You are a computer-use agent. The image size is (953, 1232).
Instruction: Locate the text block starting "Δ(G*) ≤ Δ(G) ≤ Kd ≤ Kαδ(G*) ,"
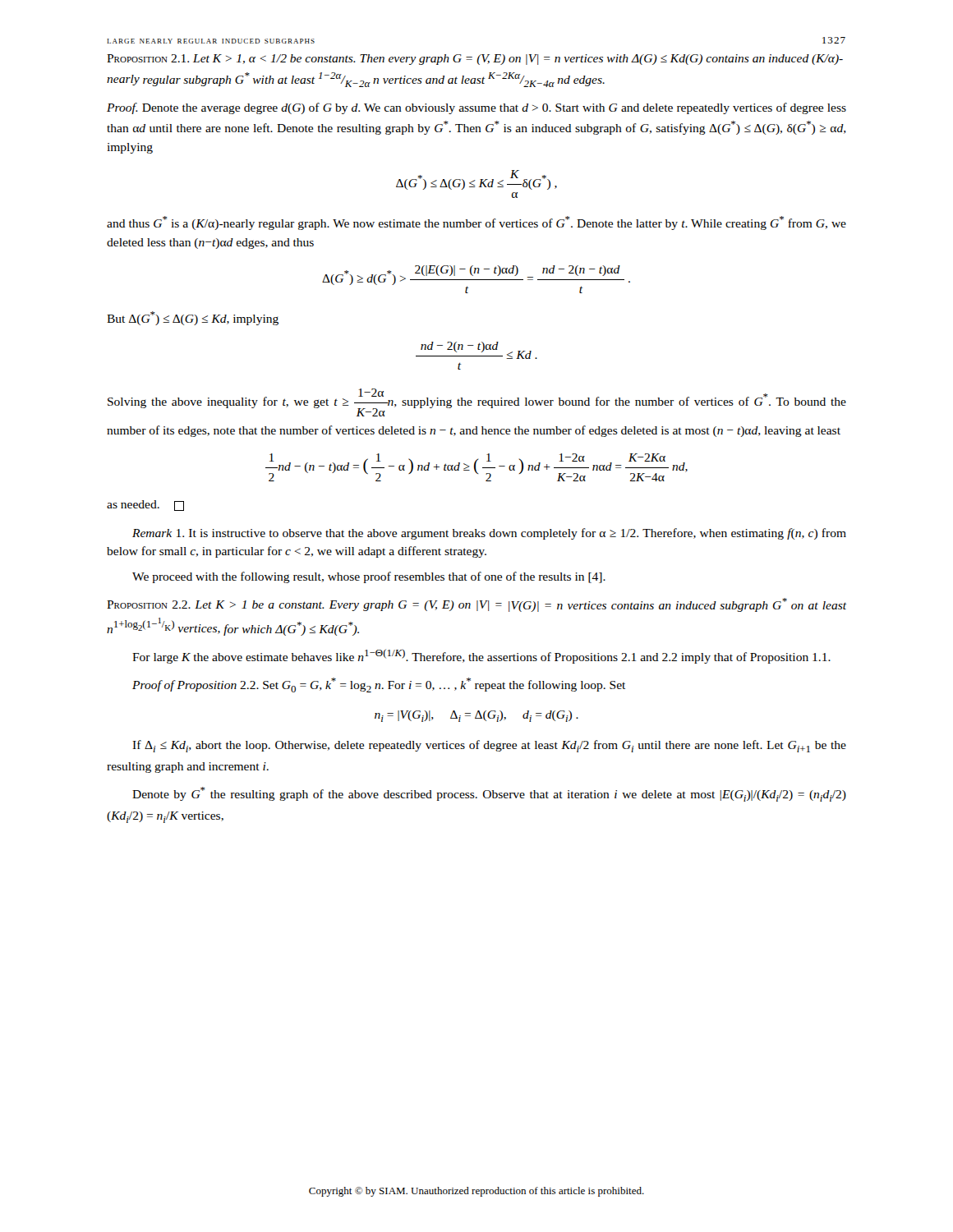click(476, 184)
